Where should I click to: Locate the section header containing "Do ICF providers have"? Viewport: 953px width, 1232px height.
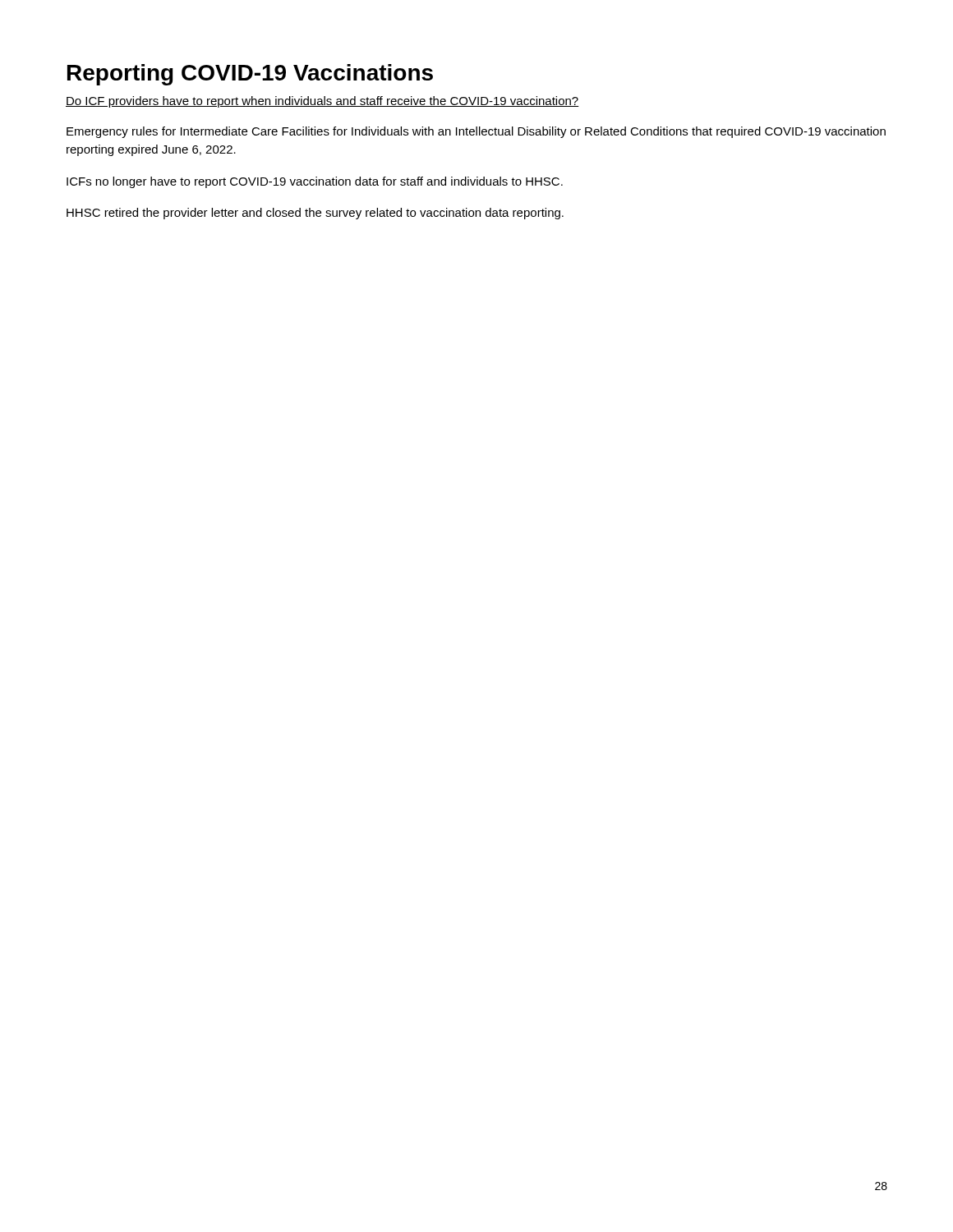pos(476,100)
